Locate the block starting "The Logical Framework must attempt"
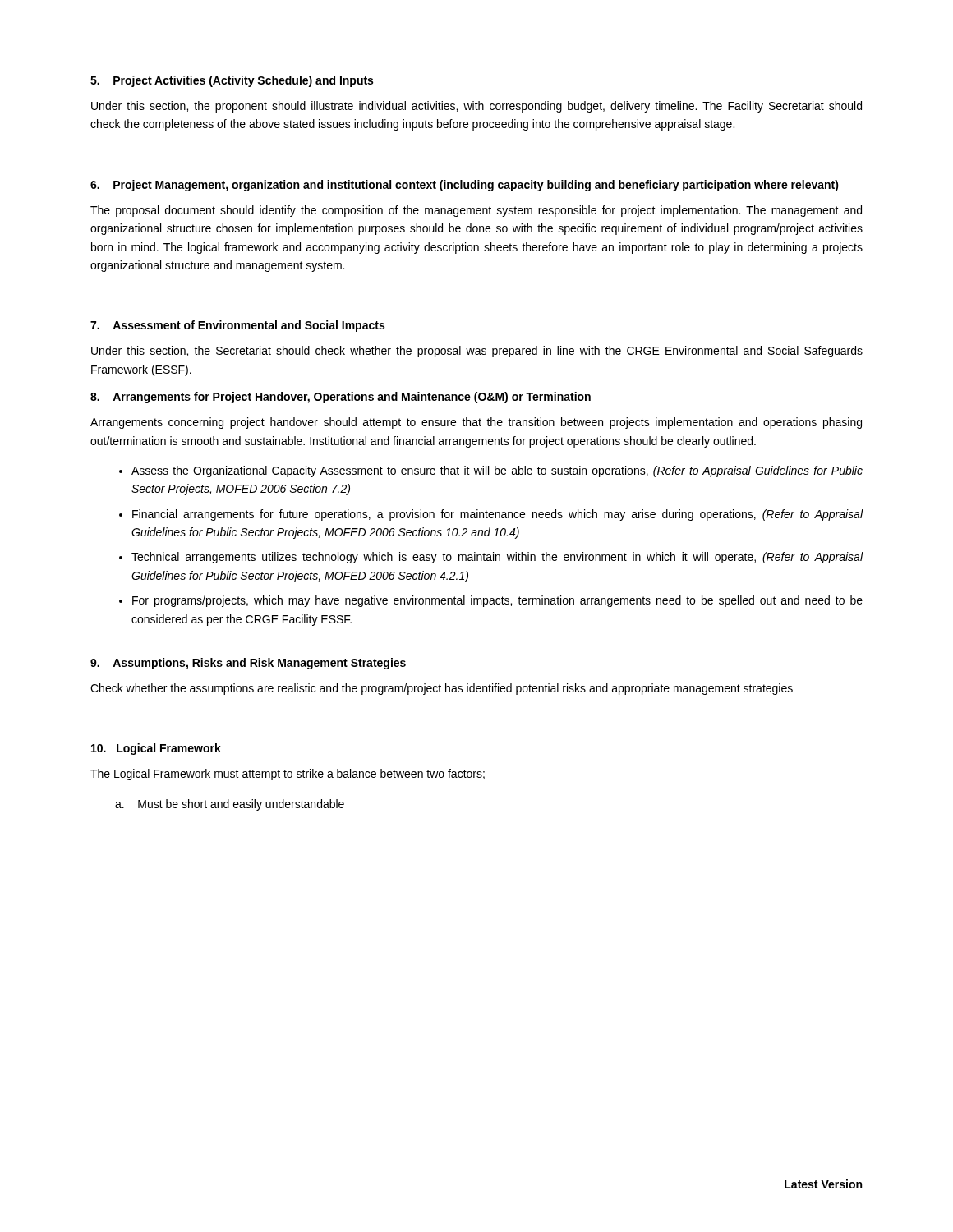The image size is (953, 1232). 288,774
